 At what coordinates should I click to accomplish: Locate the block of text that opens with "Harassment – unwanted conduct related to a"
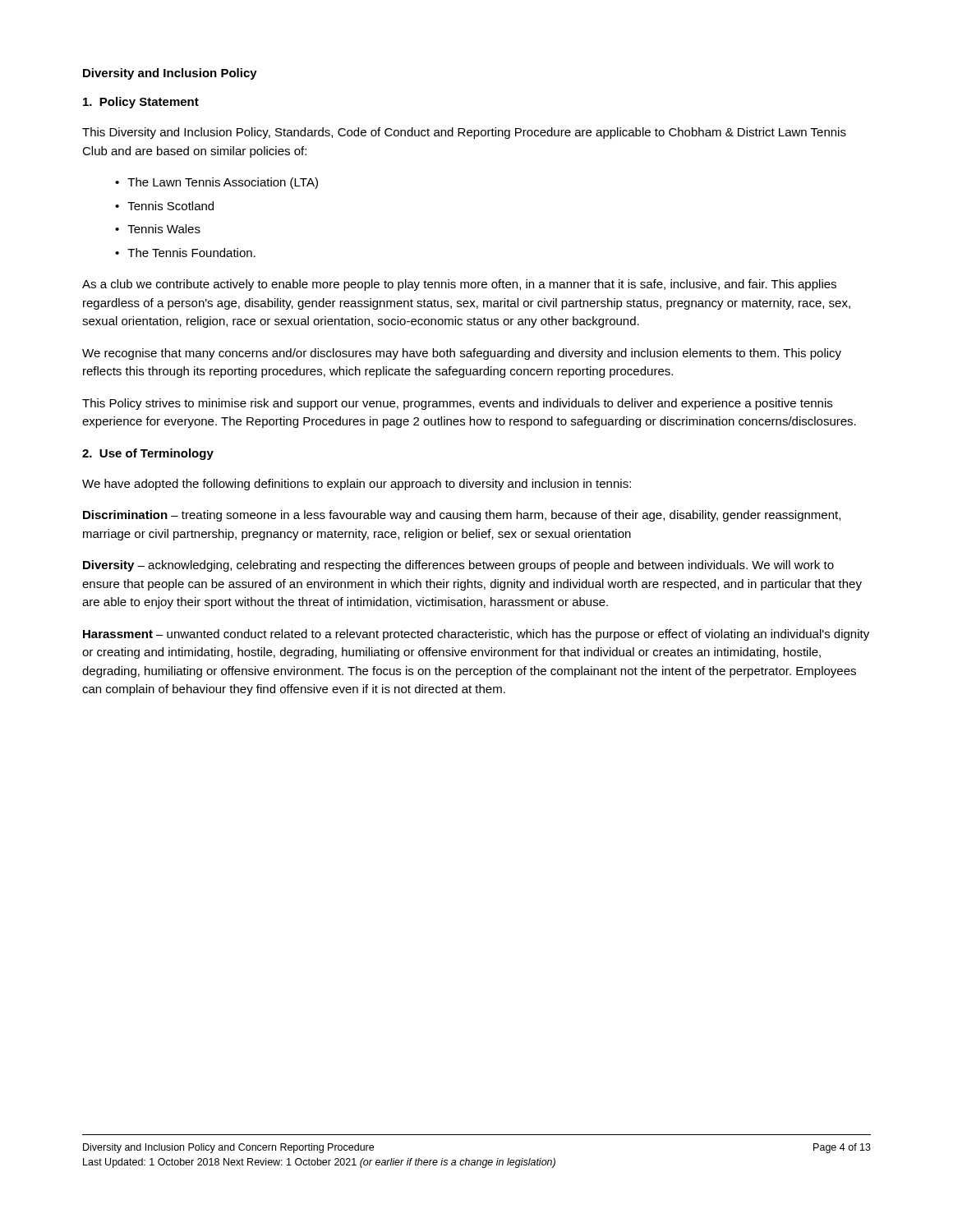click(476, 661)
